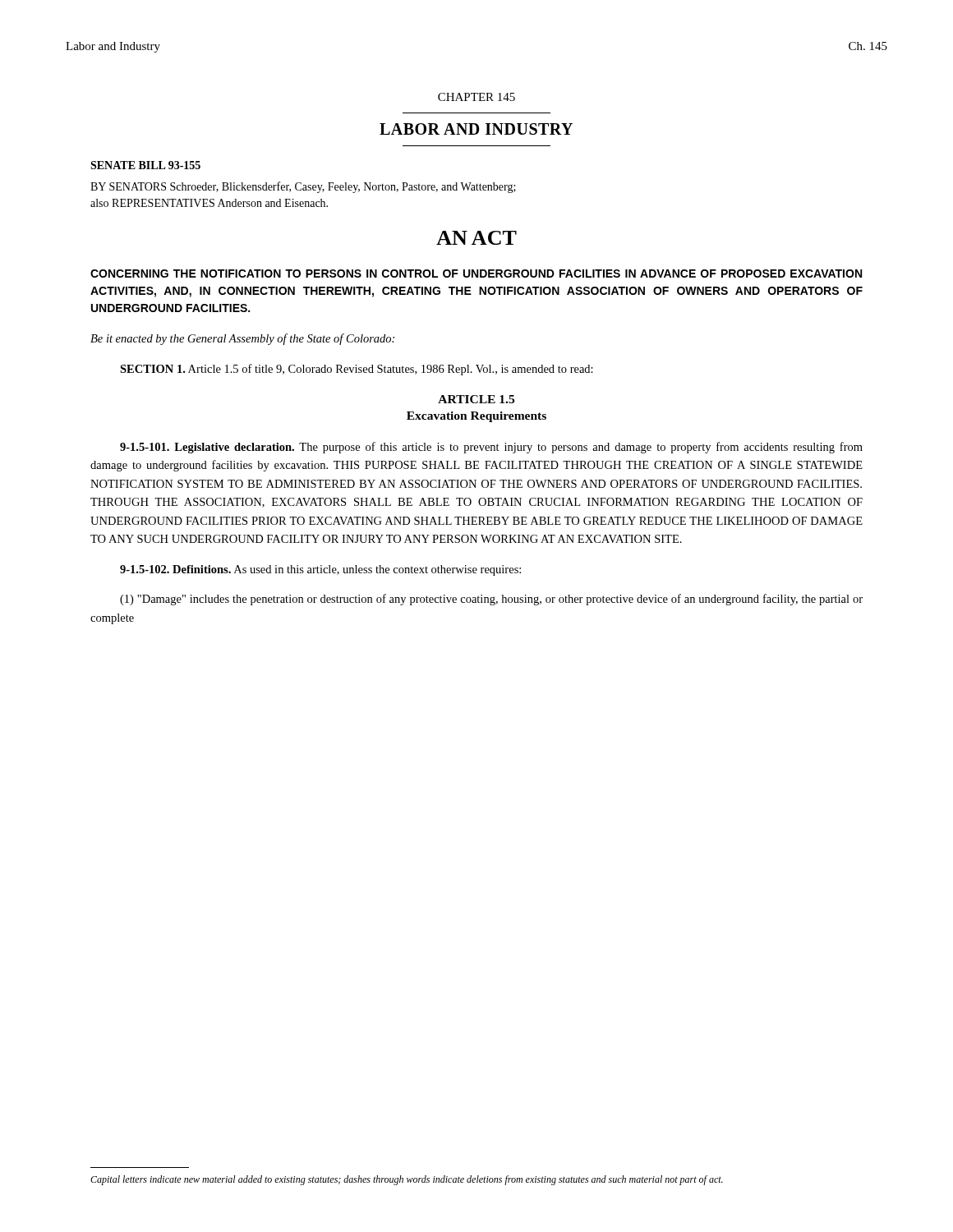Where is the passage that starts "9-1.5-101. Legislative declaration."?
The image size is (953, 1232).
tap(476, 493)
